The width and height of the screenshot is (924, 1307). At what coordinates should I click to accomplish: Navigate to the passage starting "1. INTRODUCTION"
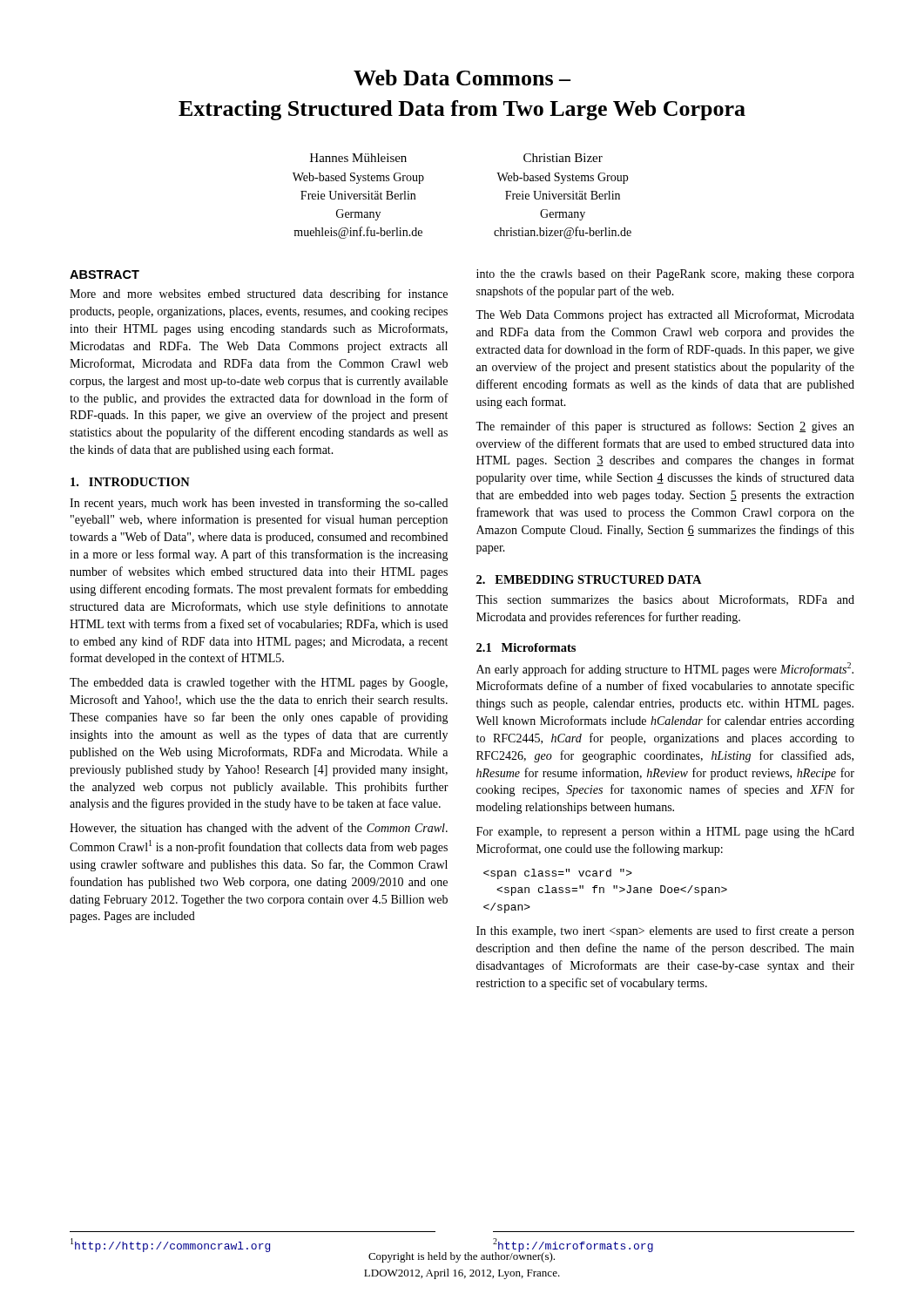coord(130,482)
